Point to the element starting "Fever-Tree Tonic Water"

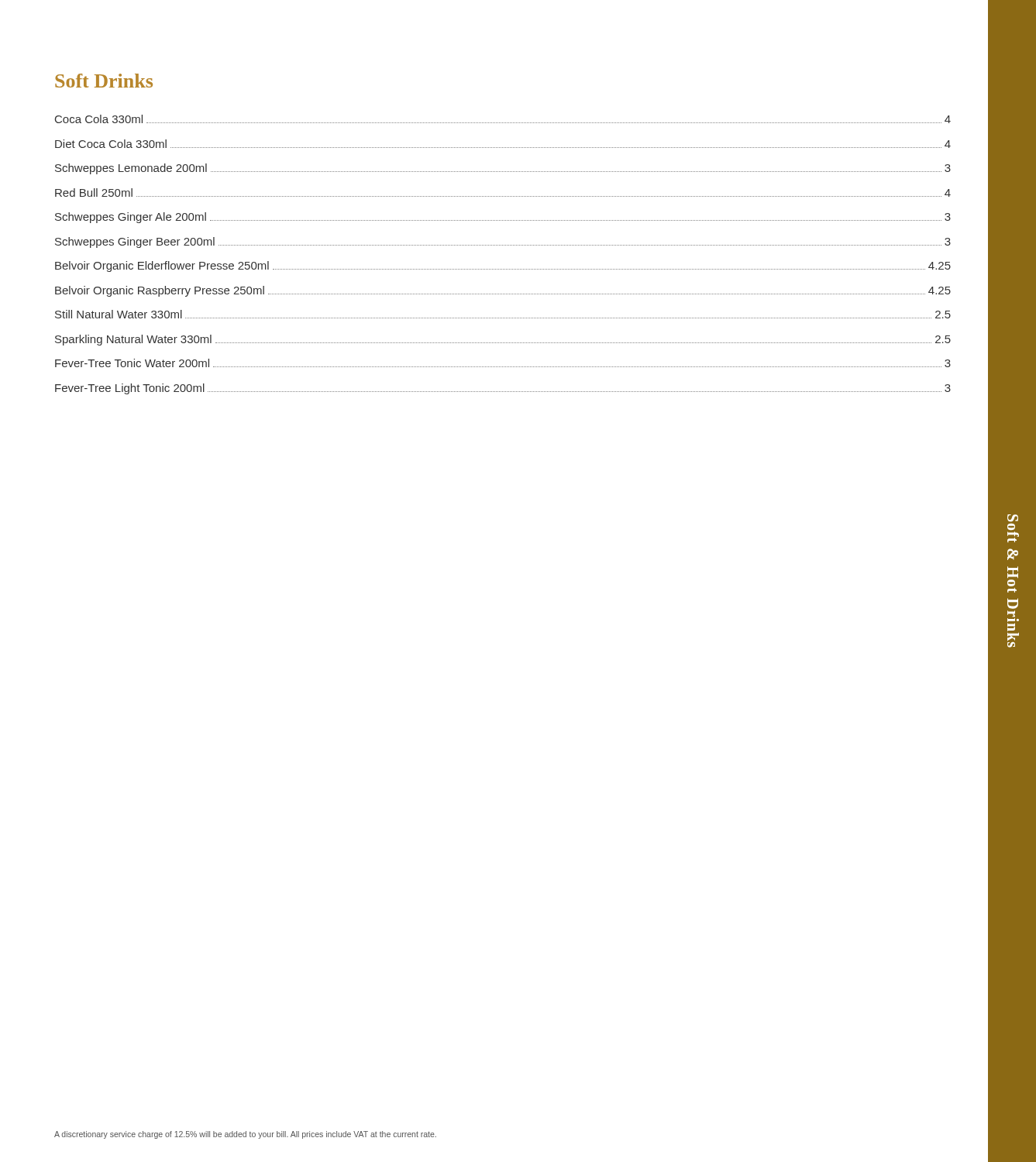pyautogui.click(x=503, y=363)
